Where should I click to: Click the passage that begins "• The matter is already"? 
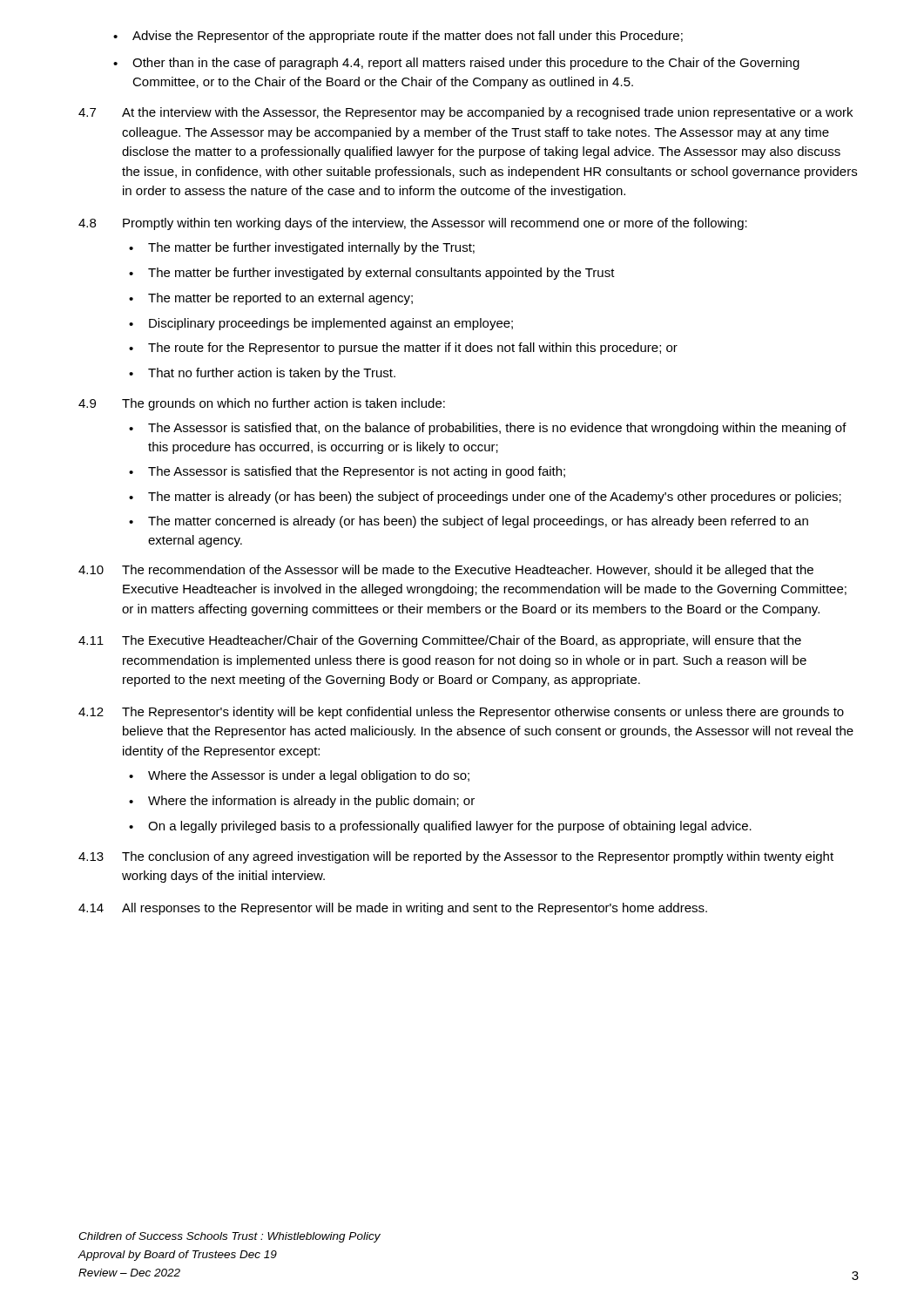(x=494, y=497)
